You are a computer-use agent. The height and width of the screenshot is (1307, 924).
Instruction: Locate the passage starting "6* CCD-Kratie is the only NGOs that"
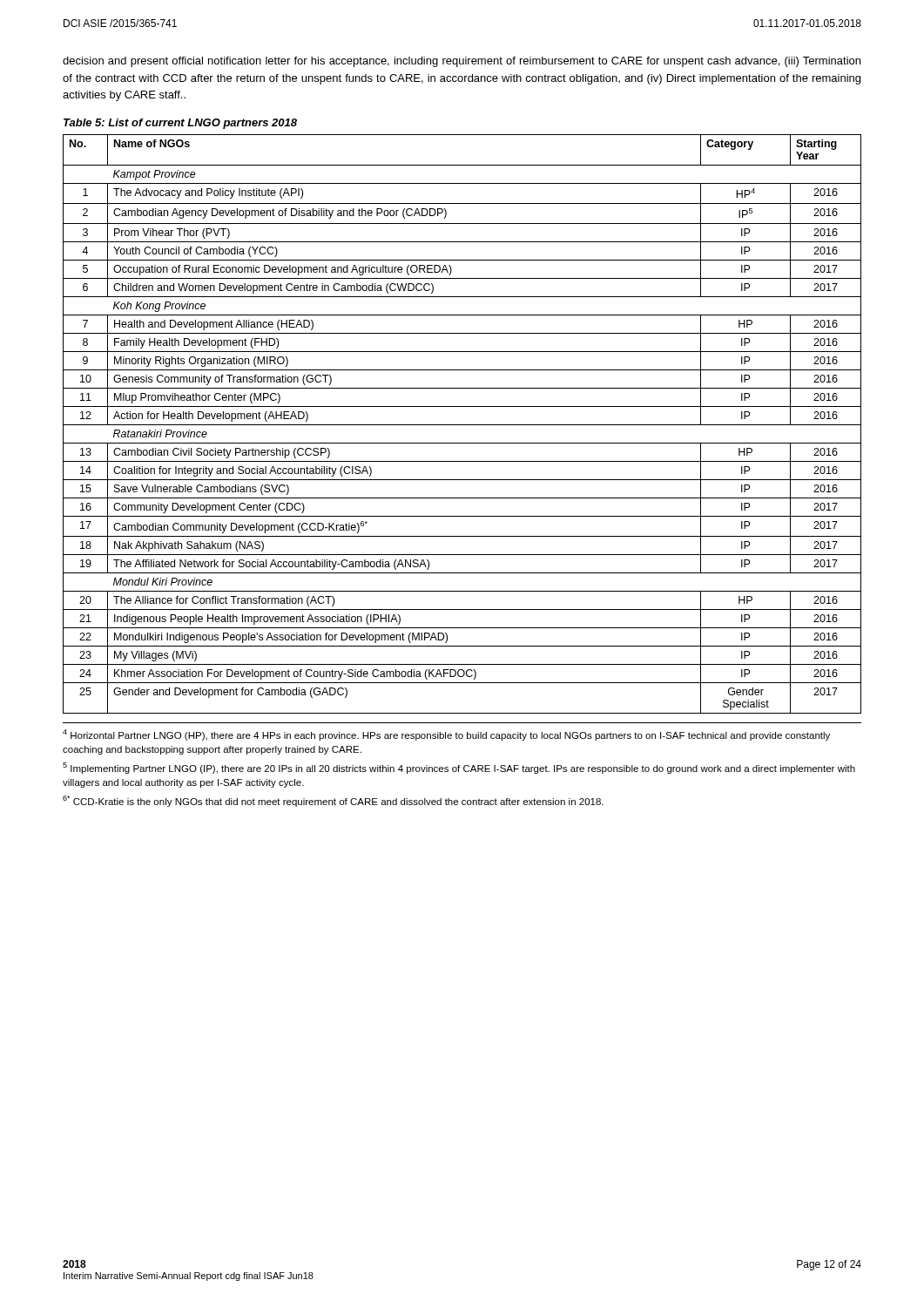[333, 800]
